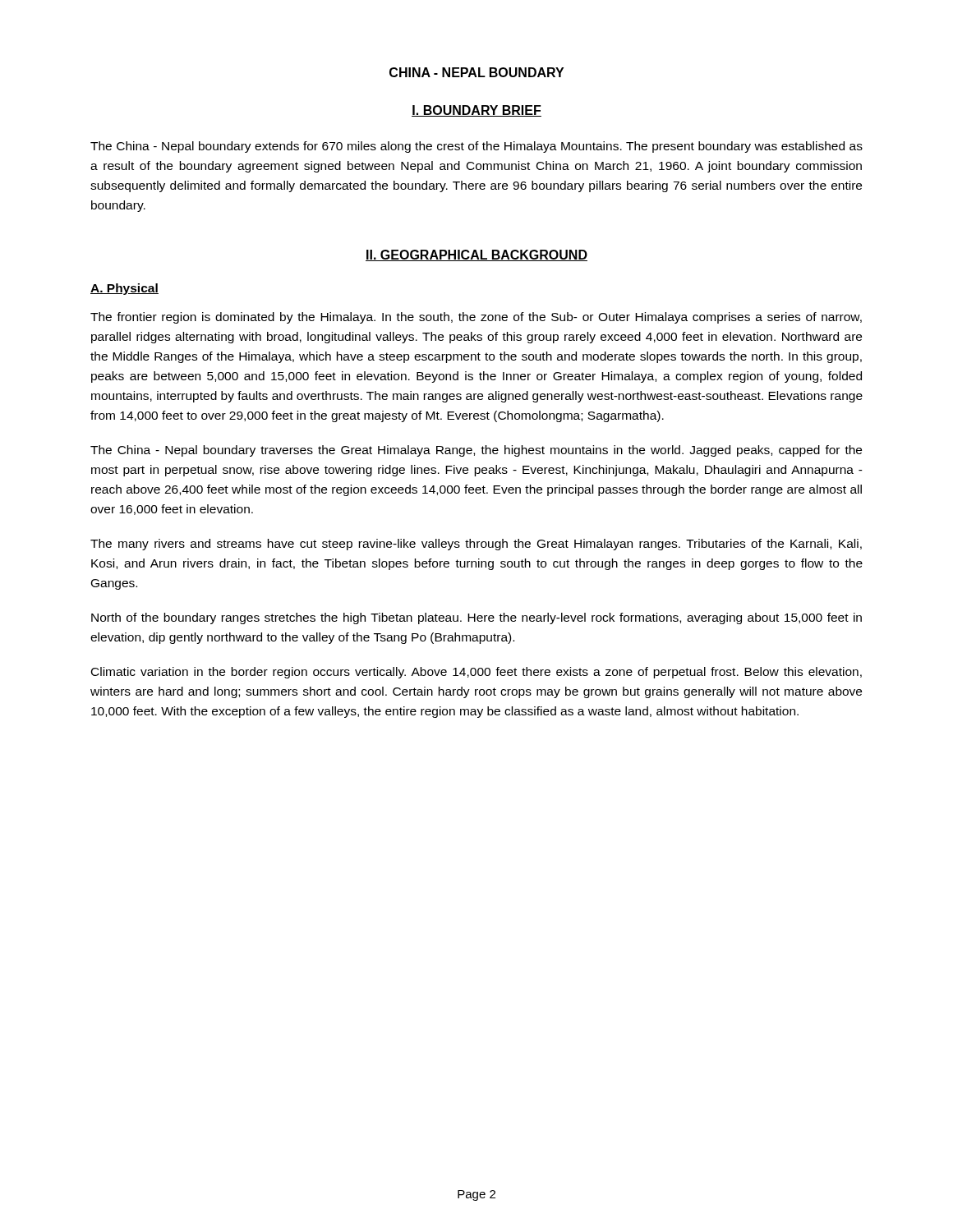Select the text block that reads "The China - Nepal boundary traverses the"
This screenshot has width=953, height=1232.
tap(476, 479)
